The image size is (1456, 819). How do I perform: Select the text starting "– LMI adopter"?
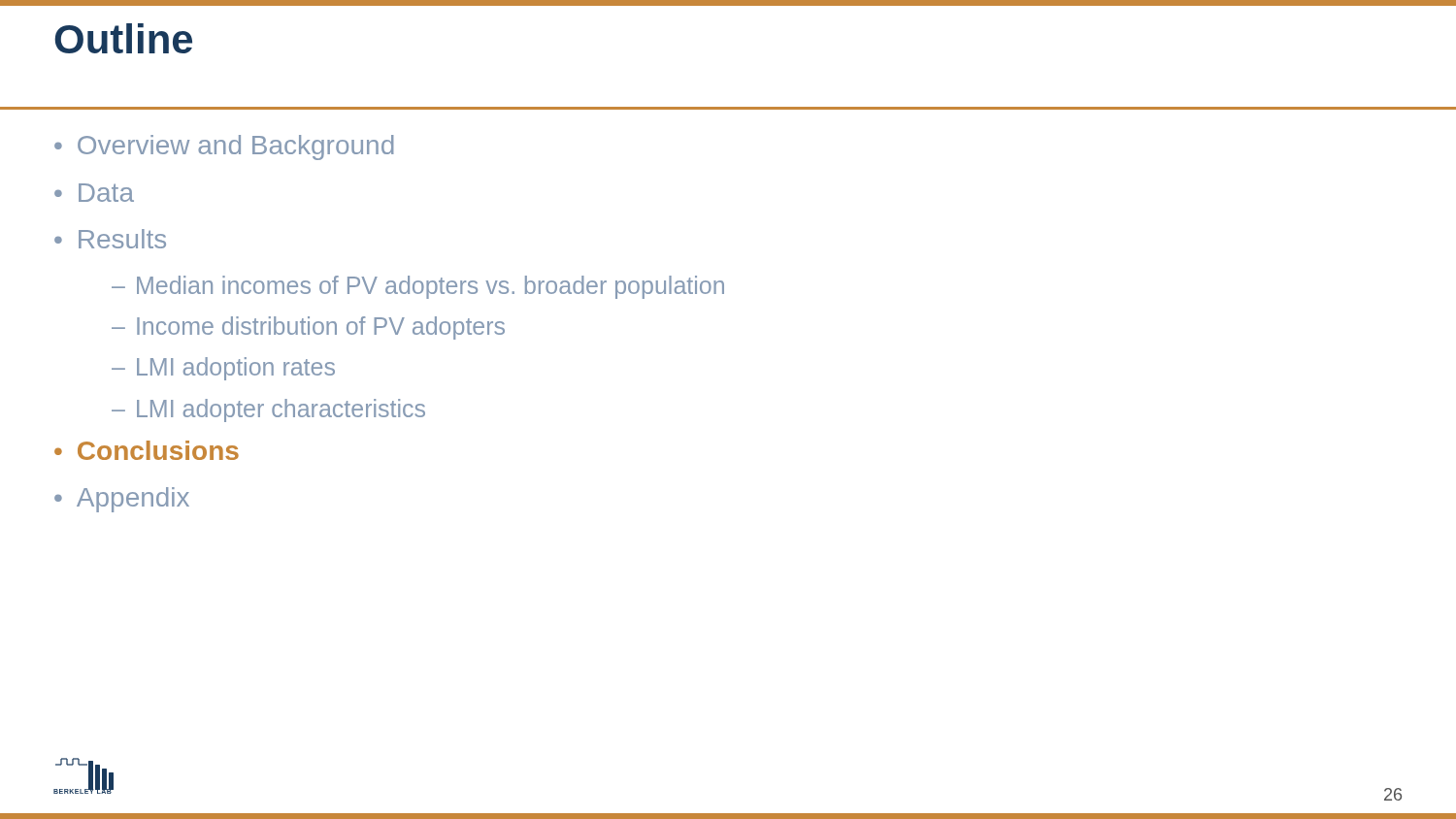tap(269, 408)
